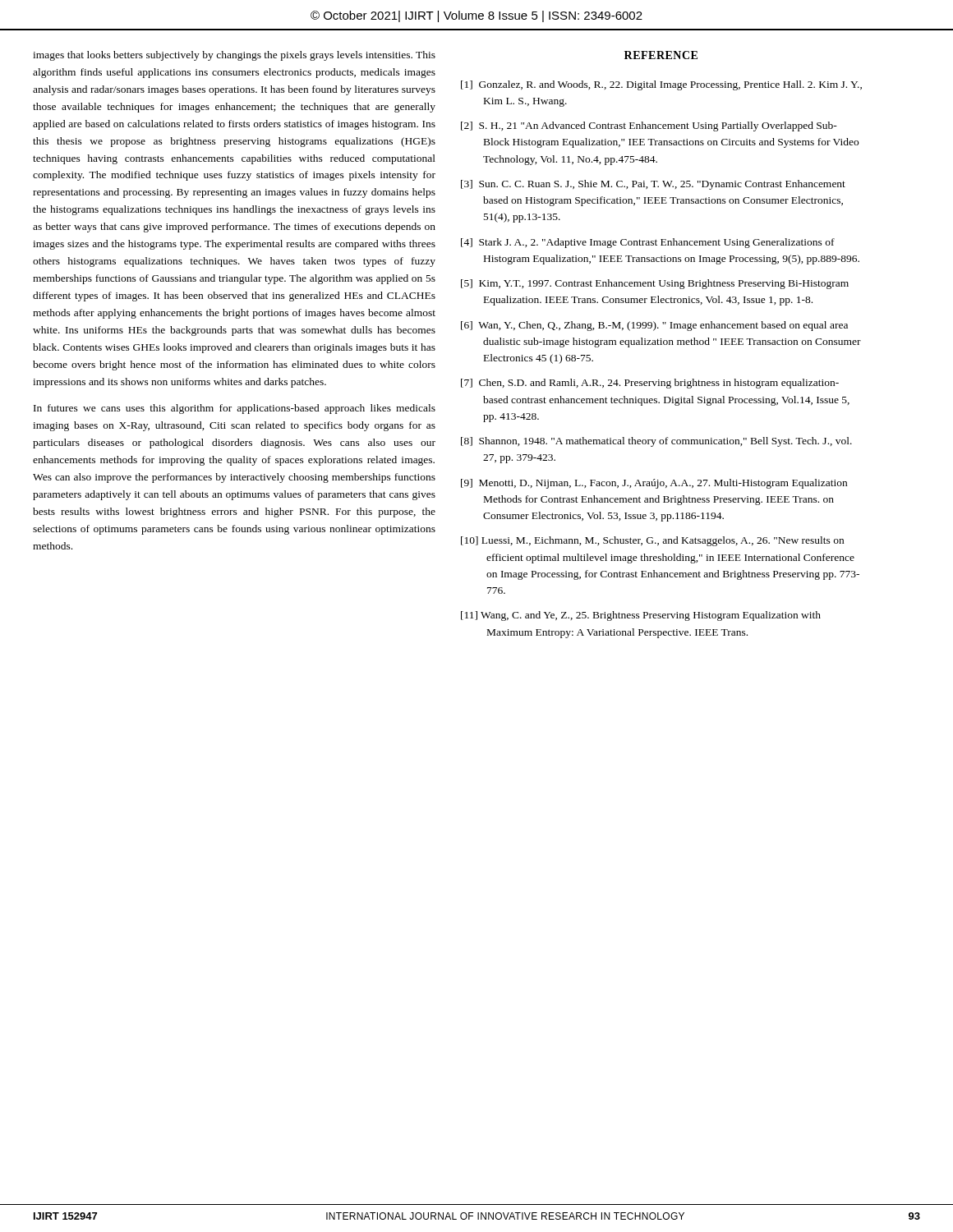This screenshot has height=1232, width=953.
Task: Where is the passage that starts "In futures we cans uses this algorithm"?
Action: [234, 477]
